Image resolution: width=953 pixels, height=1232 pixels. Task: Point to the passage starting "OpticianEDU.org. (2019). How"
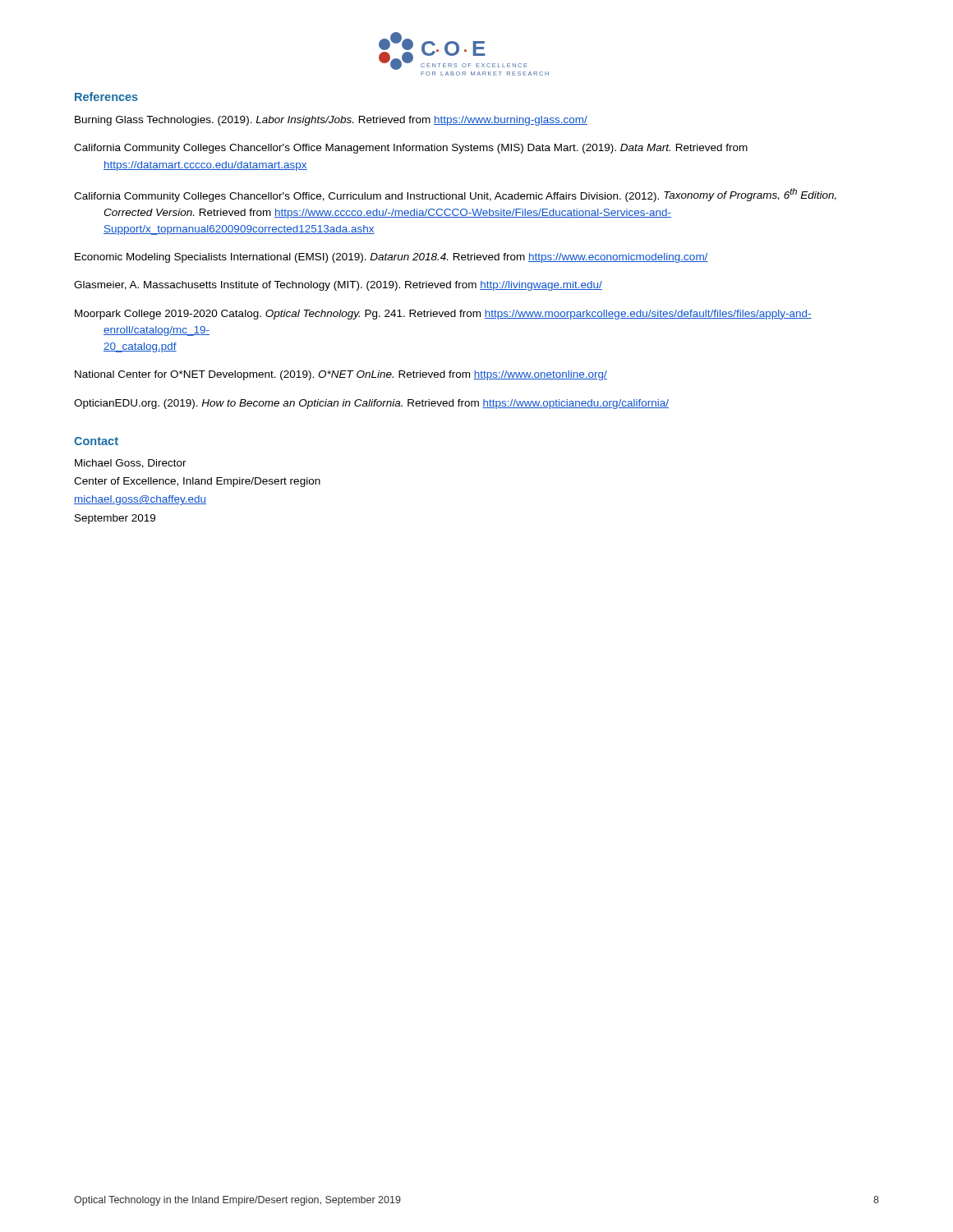(x=371, y=402)
